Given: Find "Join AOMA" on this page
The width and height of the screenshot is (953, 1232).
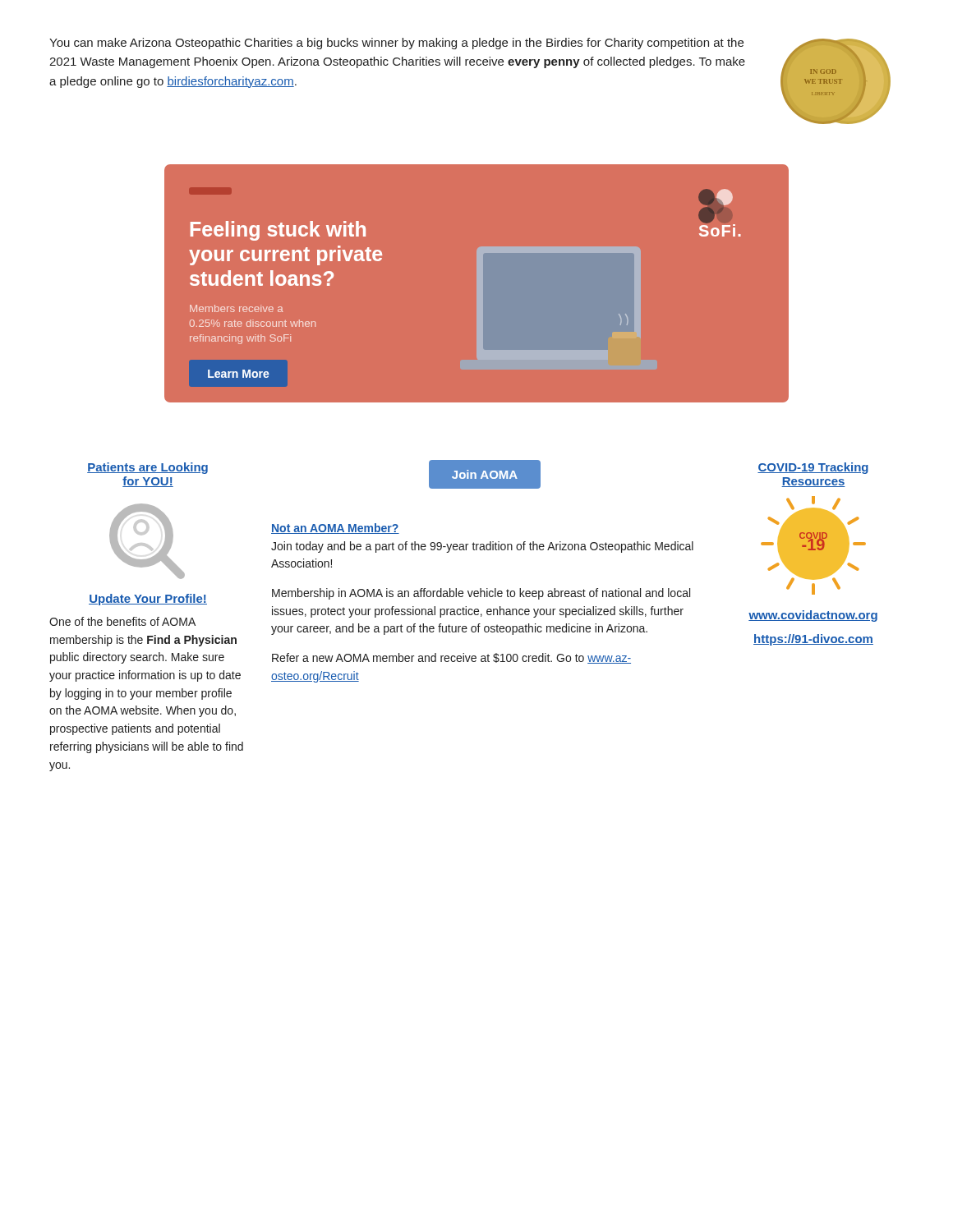Looking at the screenshot, I should [x=485, y=474].
